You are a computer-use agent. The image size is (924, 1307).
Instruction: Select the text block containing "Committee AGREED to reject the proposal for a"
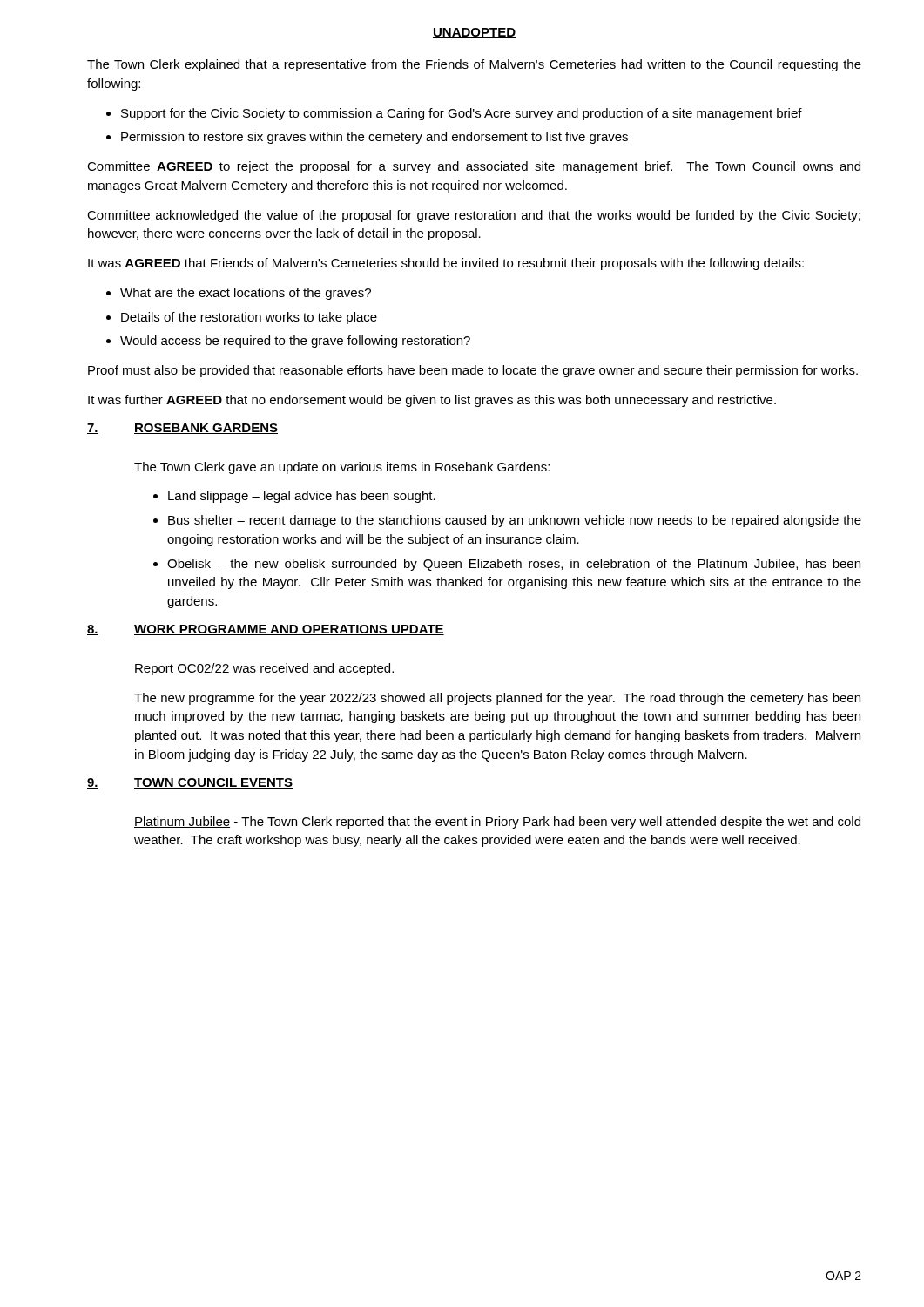tap(474, 176)
